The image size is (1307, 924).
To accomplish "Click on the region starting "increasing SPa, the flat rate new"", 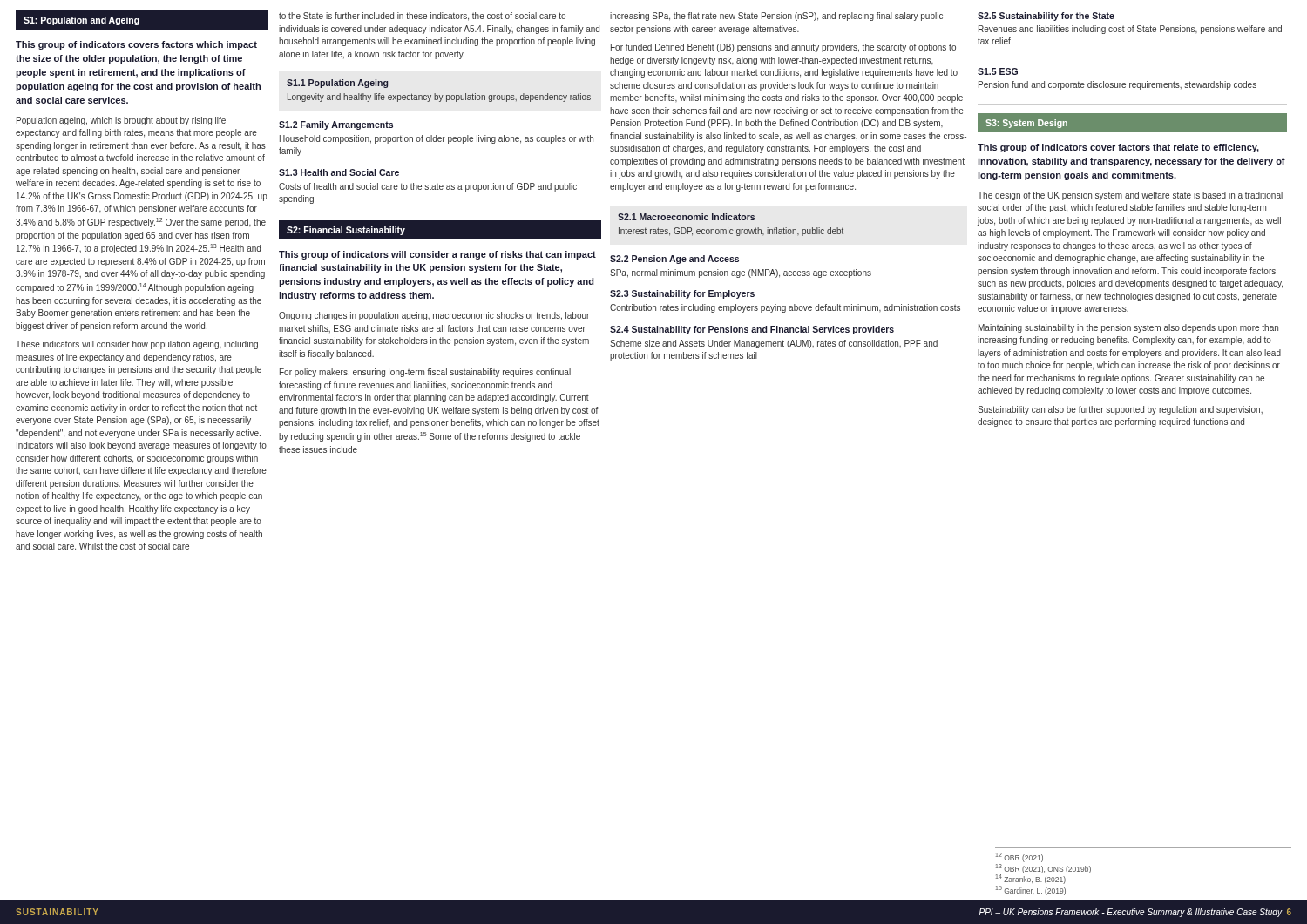I will point(777,22).
